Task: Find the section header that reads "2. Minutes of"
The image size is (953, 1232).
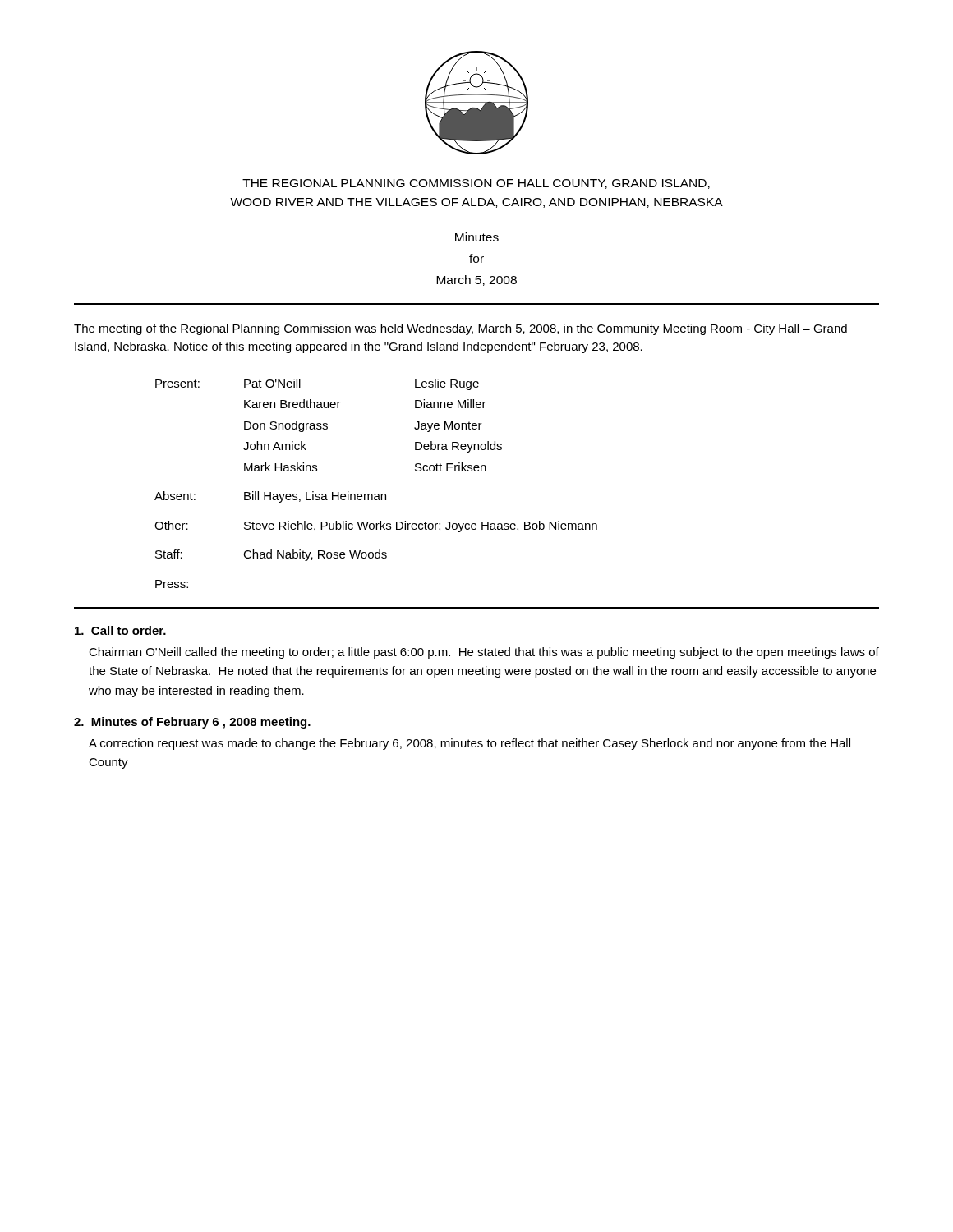Action: pos(192,721)
